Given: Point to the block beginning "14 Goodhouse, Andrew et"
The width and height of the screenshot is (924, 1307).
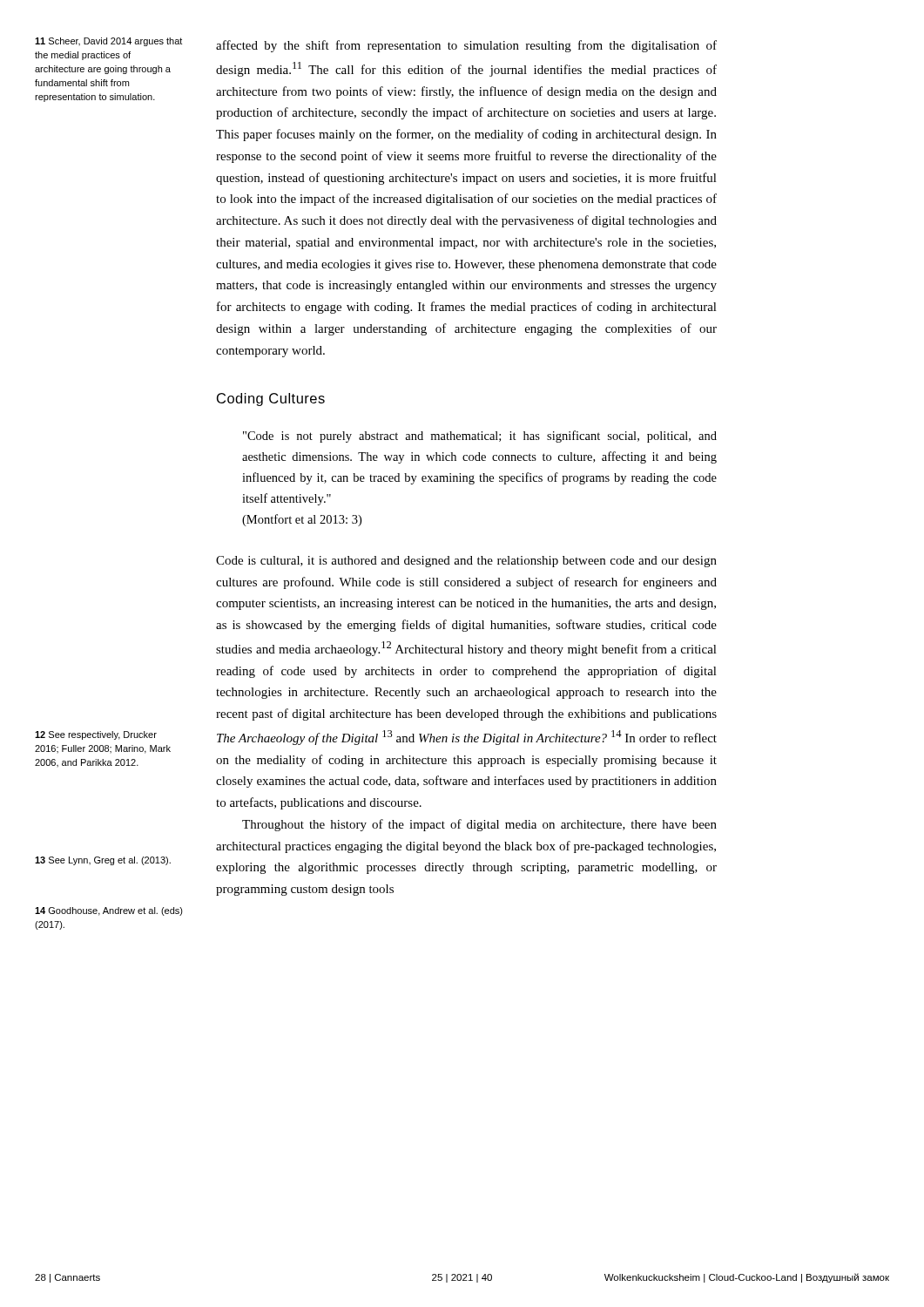Looking at the screenshot, I should [109, 918].
